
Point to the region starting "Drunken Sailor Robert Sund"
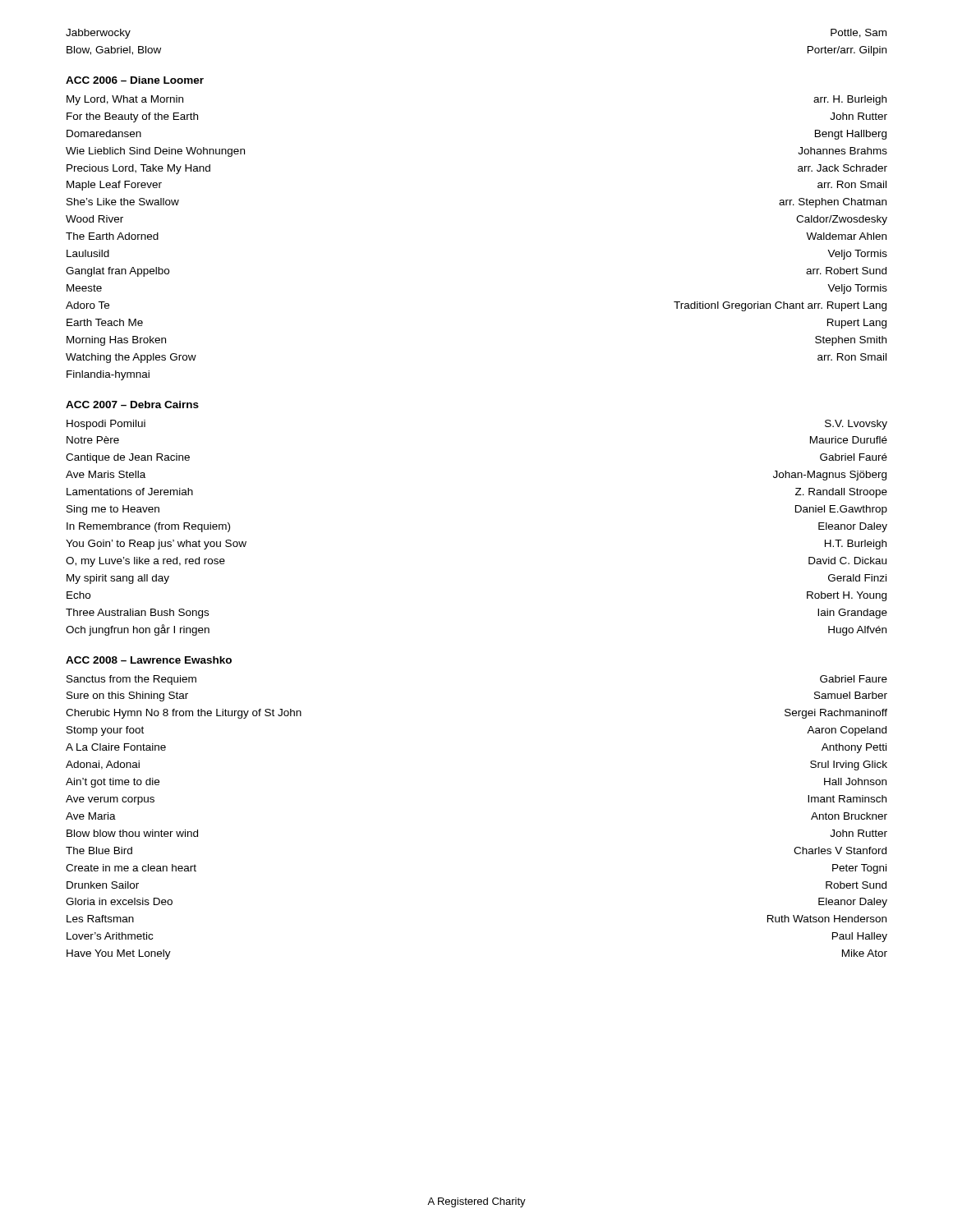click(x=103, y=885)
